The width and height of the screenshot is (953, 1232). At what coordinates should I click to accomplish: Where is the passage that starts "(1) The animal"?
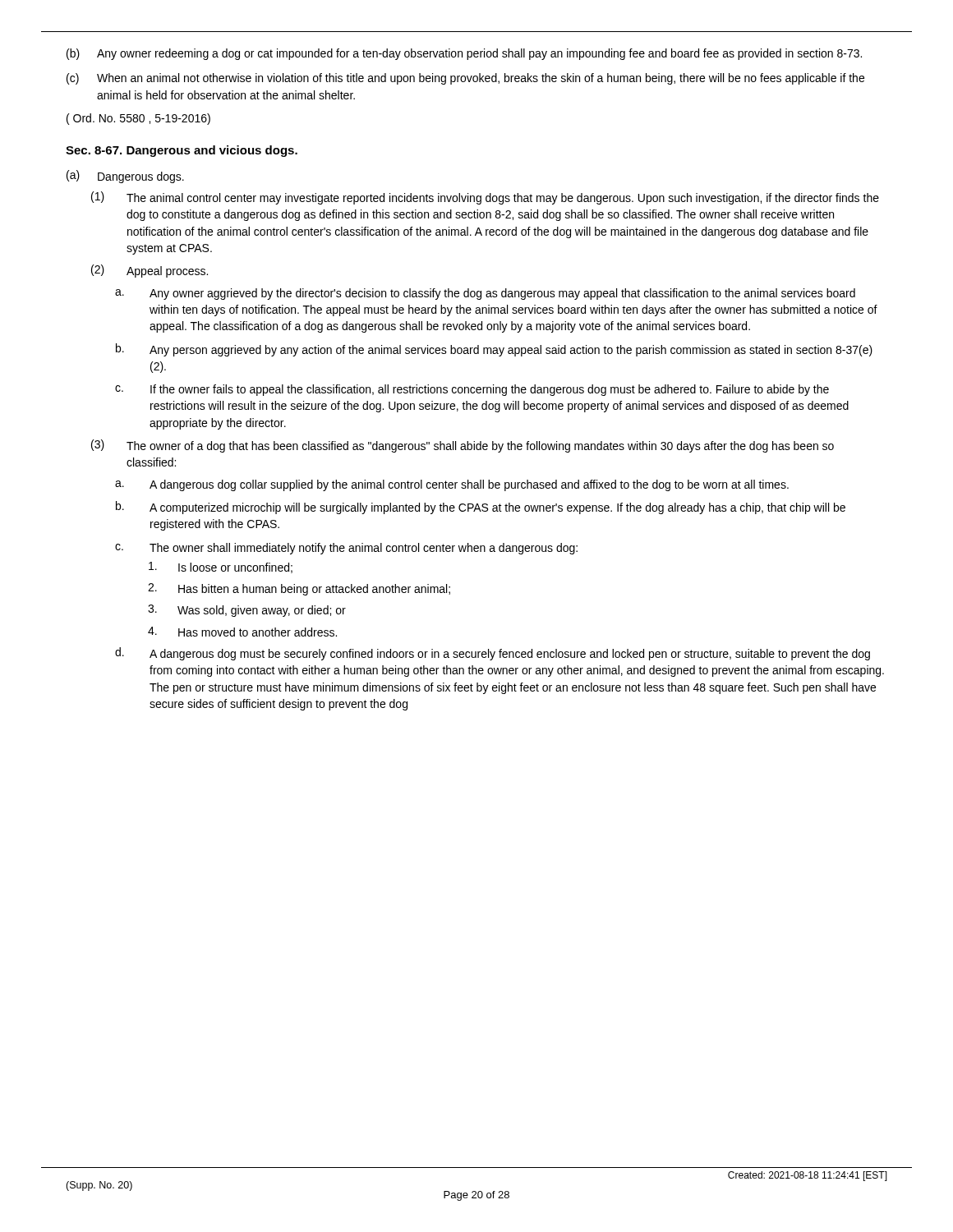[x=489, y=223]
